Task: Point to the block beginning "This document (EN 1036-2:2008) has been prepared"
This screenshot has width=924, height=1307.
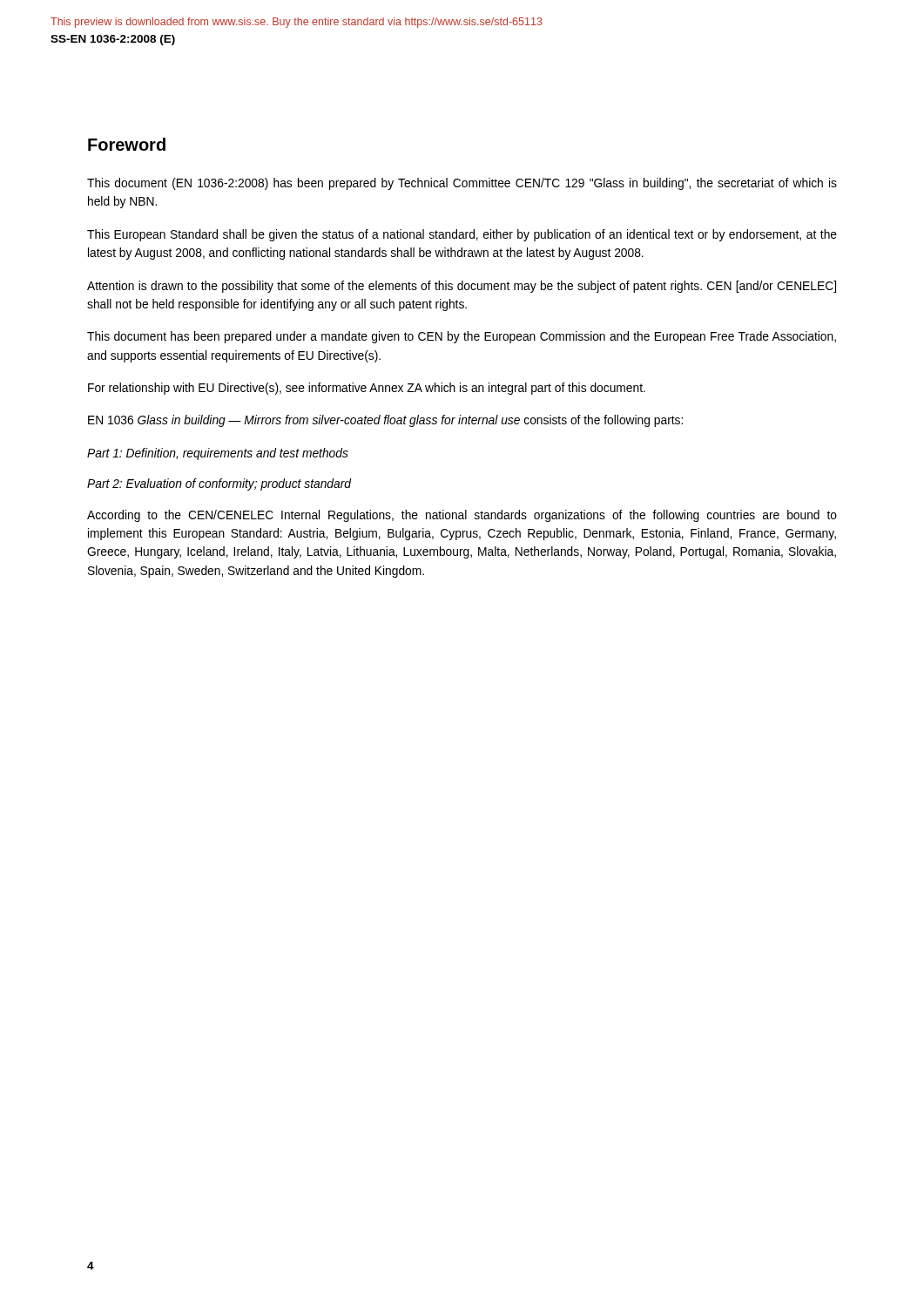Action: point(462,193)
